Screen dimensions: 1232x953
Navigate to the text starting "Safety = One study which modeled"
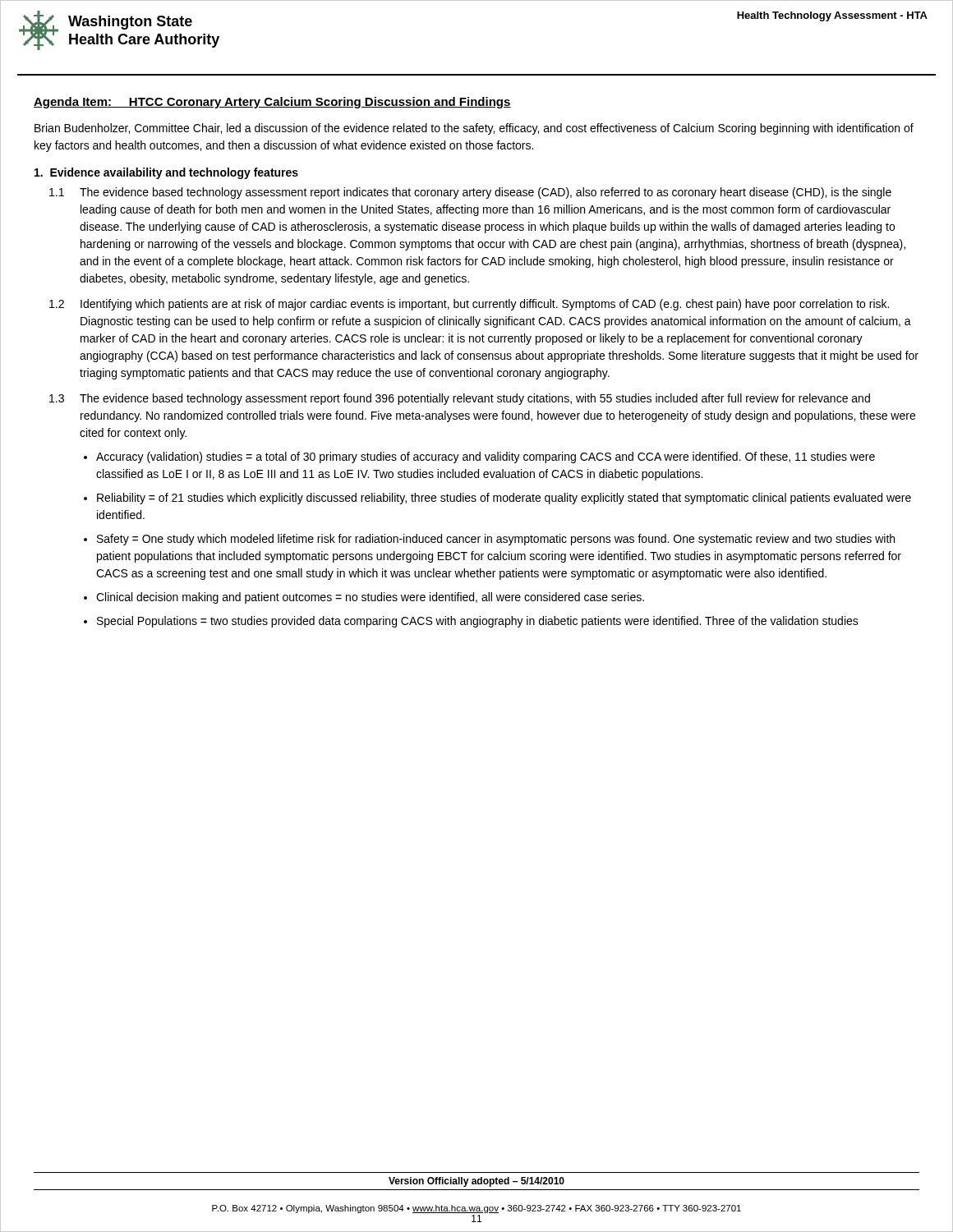coord(499,556)
